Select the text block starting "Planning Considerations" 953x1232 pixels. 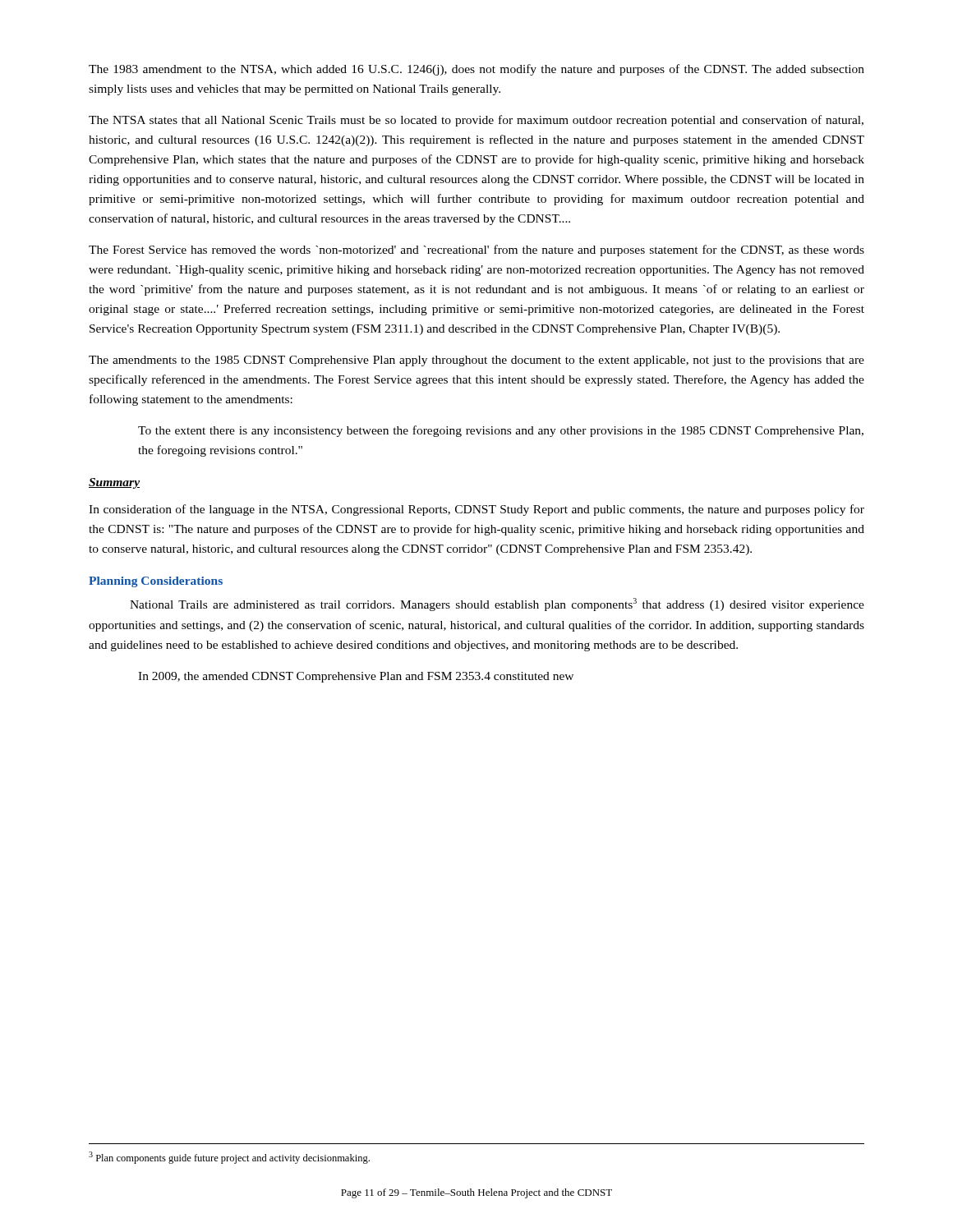156,581
